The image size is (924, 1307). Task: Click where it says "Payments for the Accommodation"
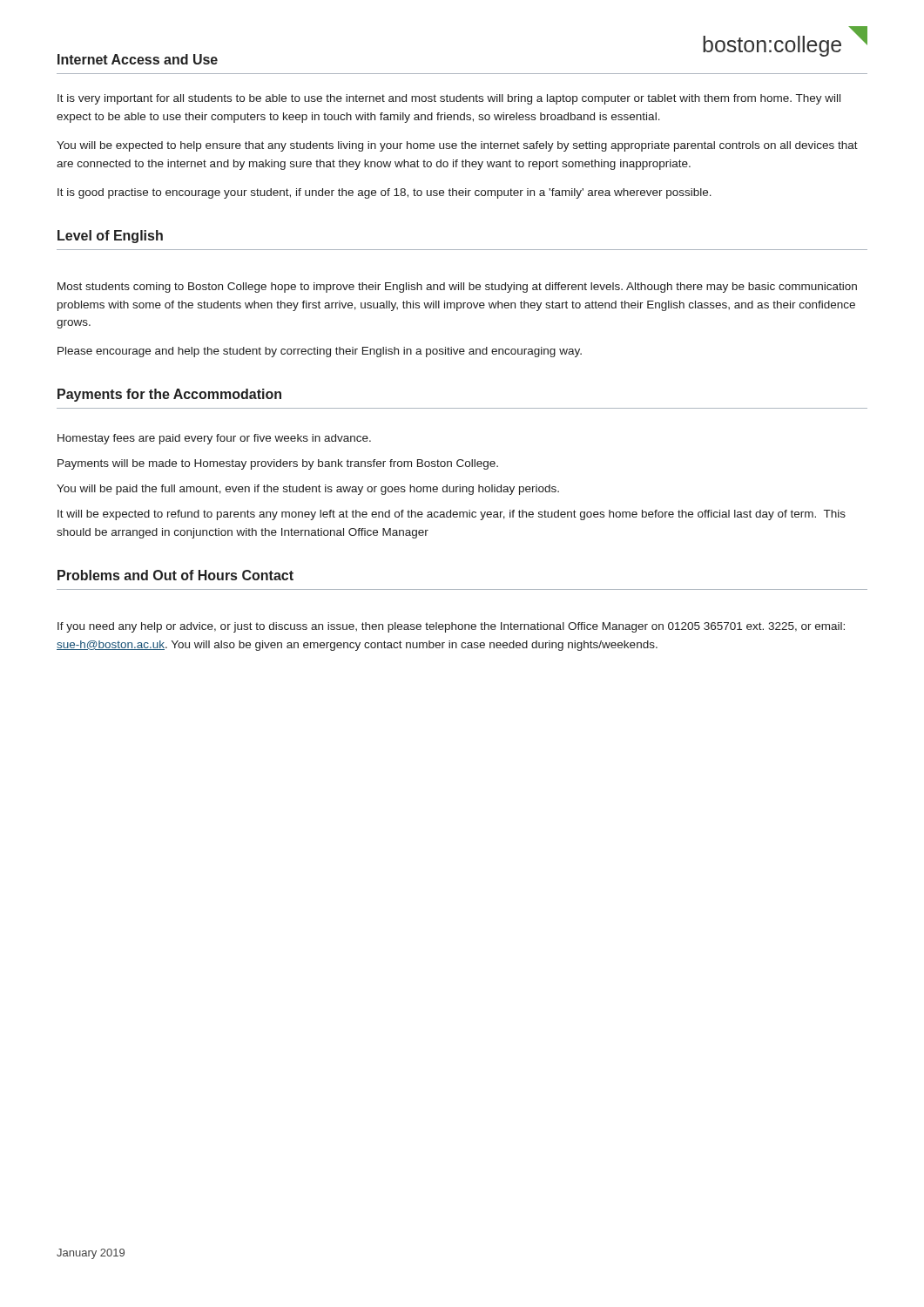click(x=169, y=395)
